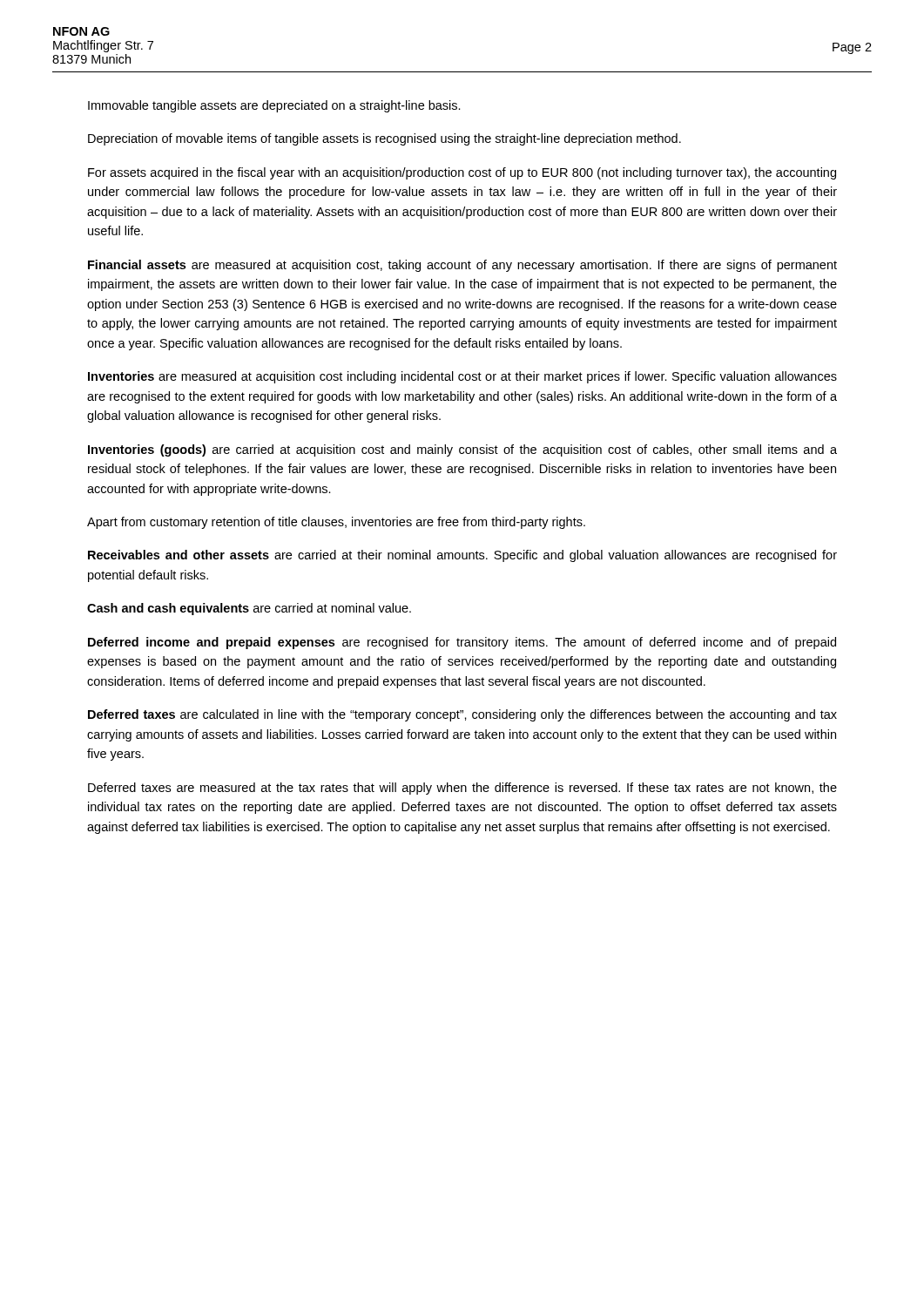Click on the text block with the text "Depreciation of movable items of"

pos(384,139)
